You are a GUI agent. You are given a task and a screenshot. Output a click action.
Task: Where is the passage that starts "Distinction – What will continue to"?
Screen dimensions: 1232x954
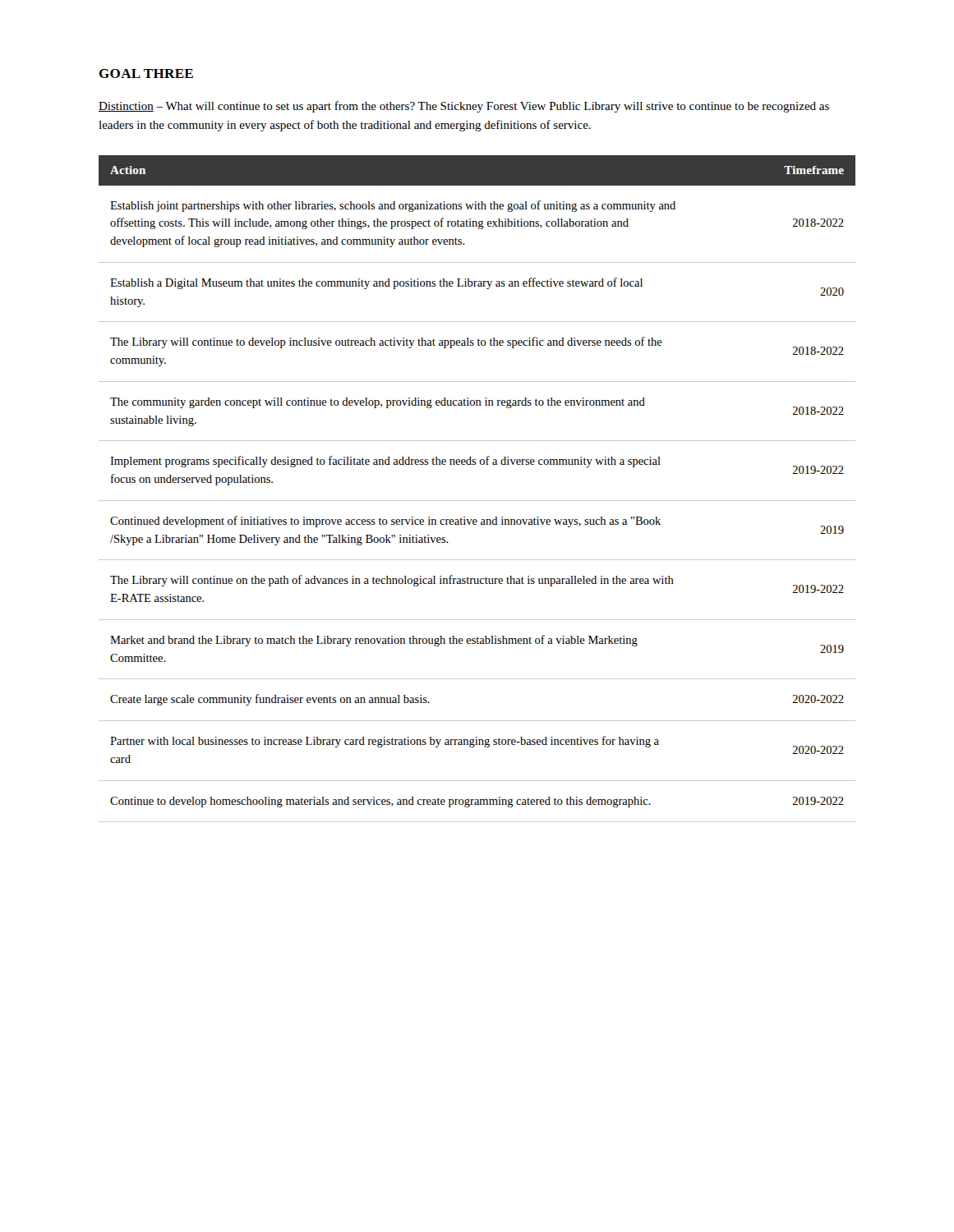coord(464,116)
